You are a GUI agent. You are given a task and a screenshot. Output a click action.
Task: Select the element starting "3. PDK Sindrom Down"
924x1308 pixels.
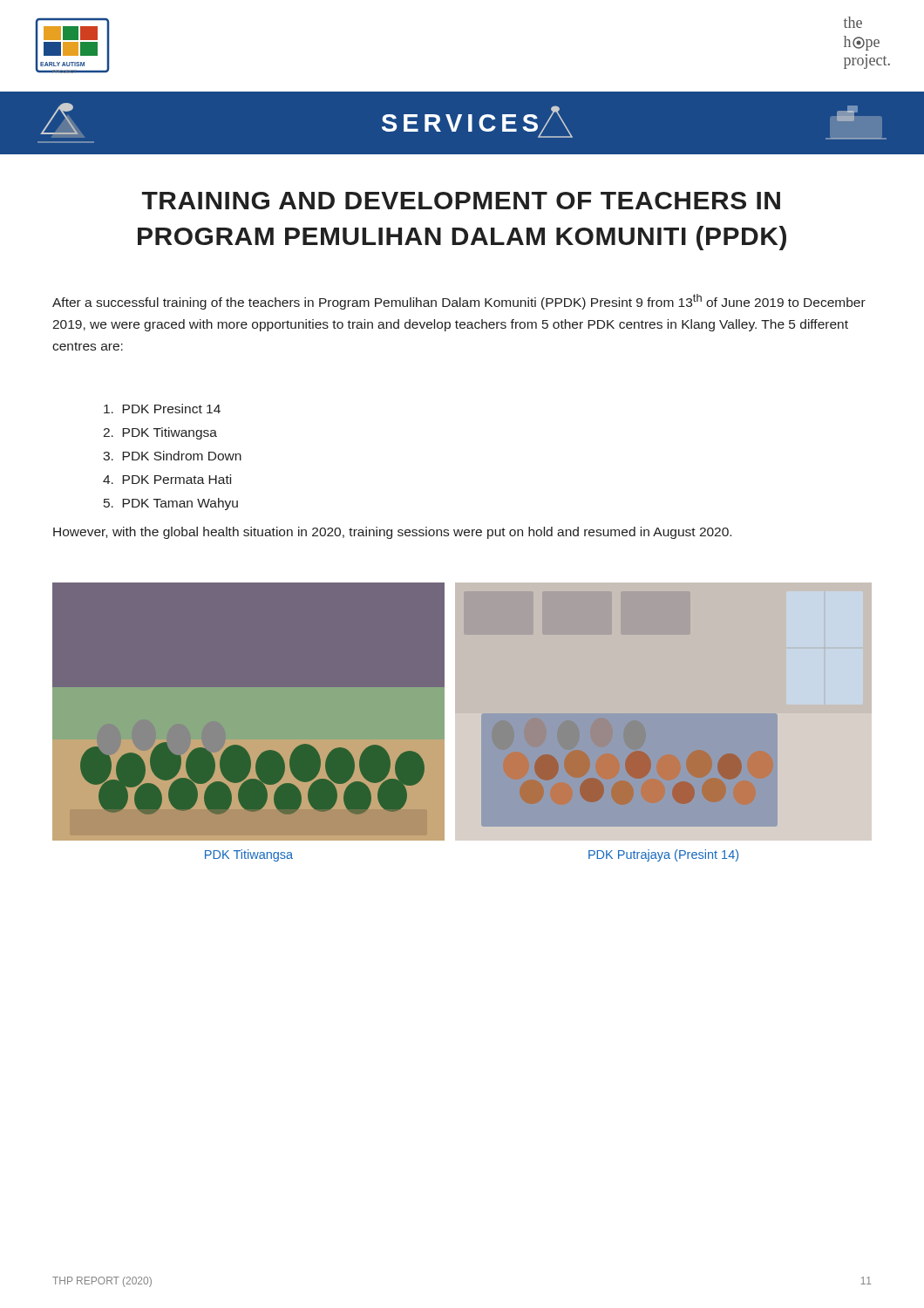(x=172, y=456)
